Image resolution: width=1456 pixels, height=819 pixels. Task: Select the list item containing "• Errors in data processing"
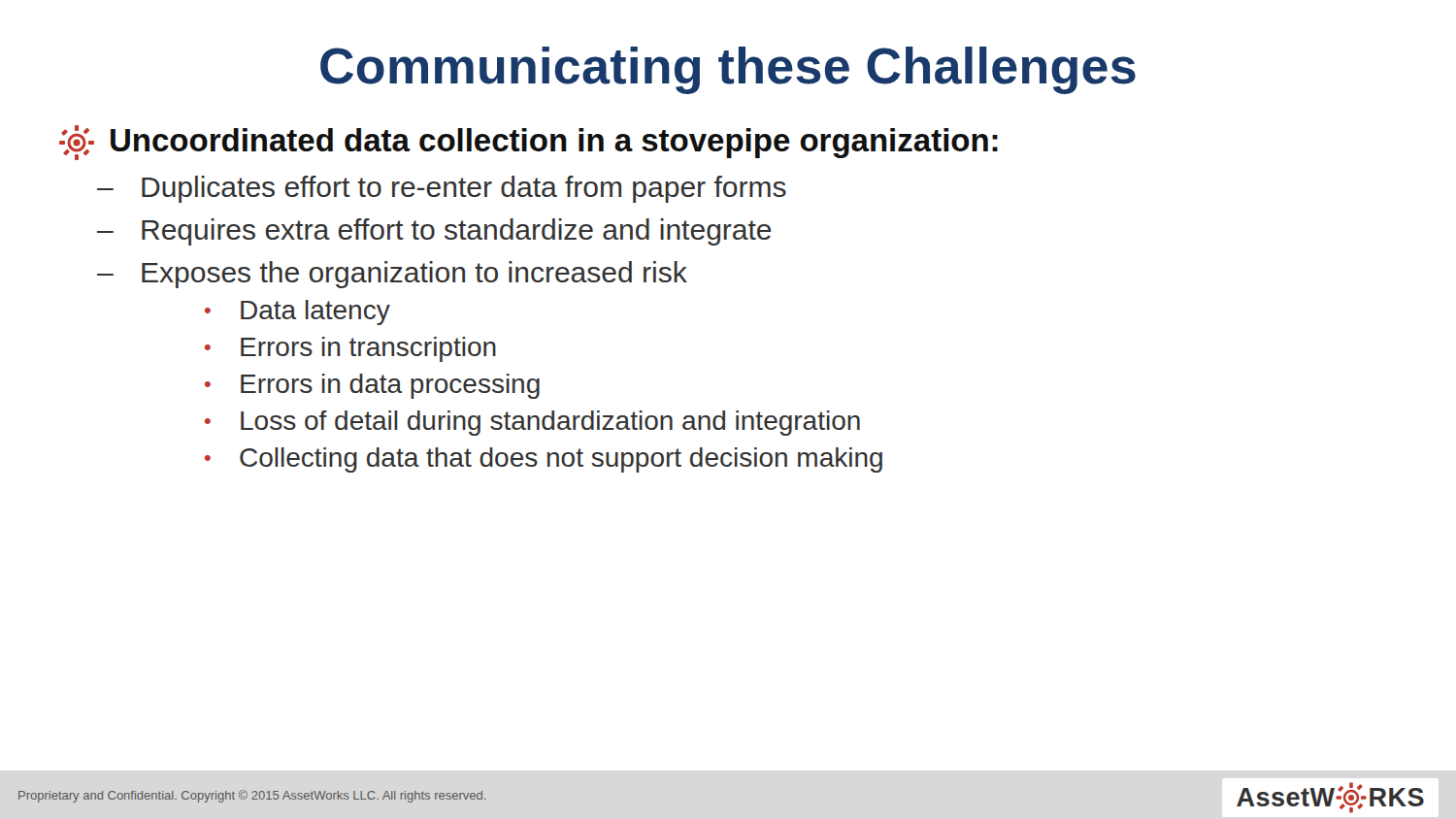372,385
